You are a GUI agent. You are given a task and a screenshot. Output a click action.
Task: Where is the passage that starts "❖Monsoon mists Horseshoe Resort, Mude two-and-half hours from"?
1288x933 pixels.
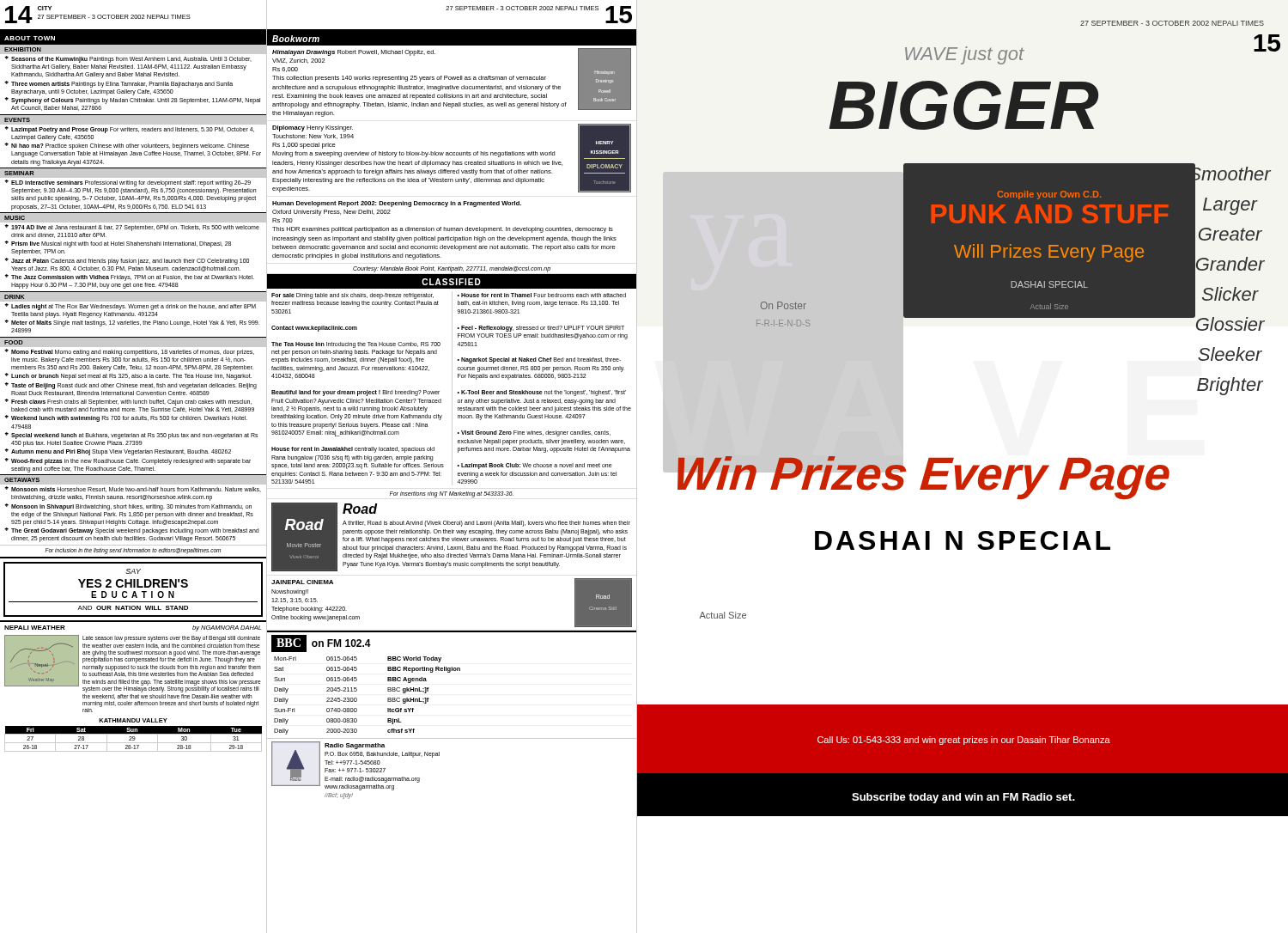[x=133, y=493]
